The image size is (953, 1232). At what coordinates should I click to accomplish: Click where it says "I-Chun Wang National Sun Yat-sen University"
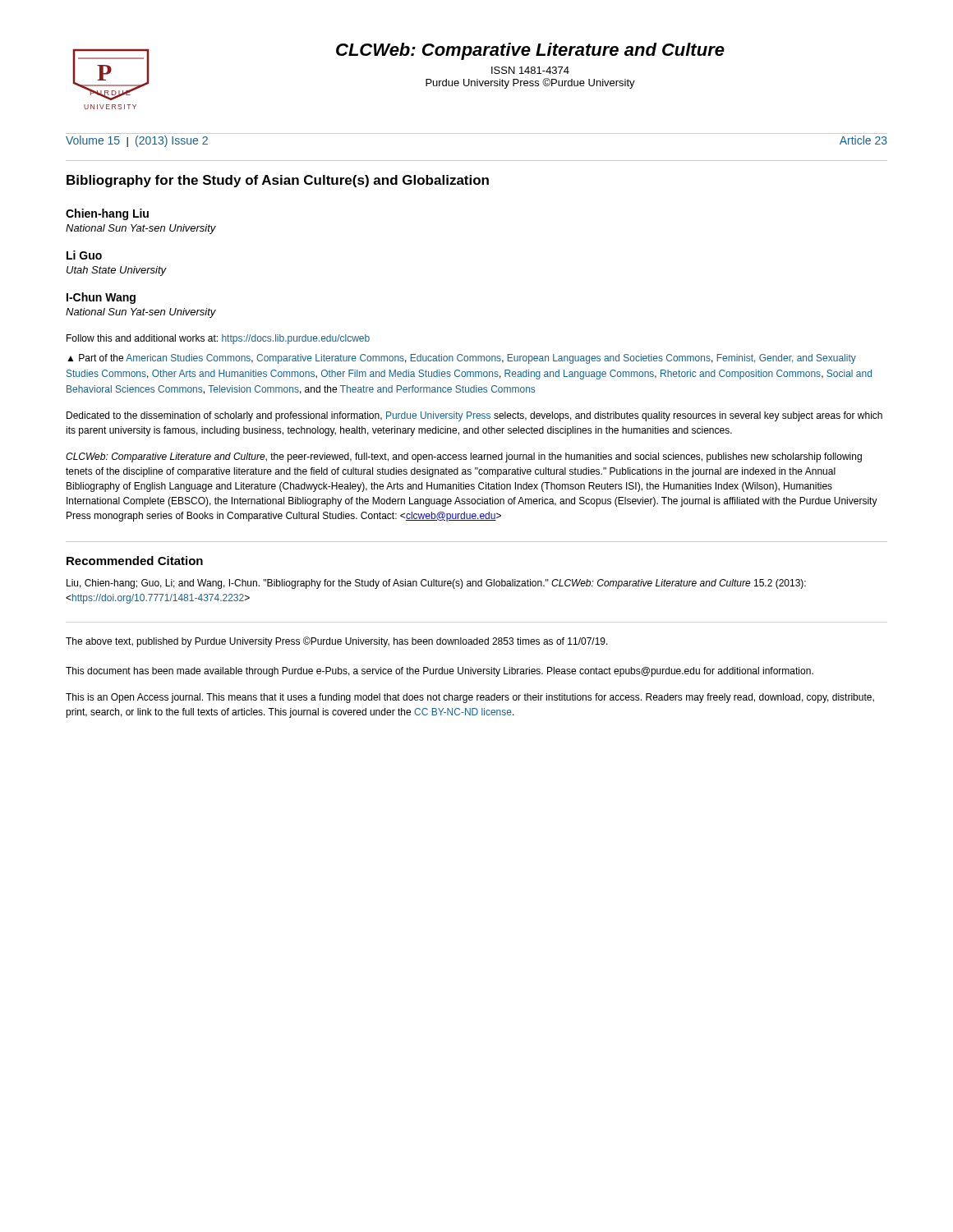pos(101,298)
